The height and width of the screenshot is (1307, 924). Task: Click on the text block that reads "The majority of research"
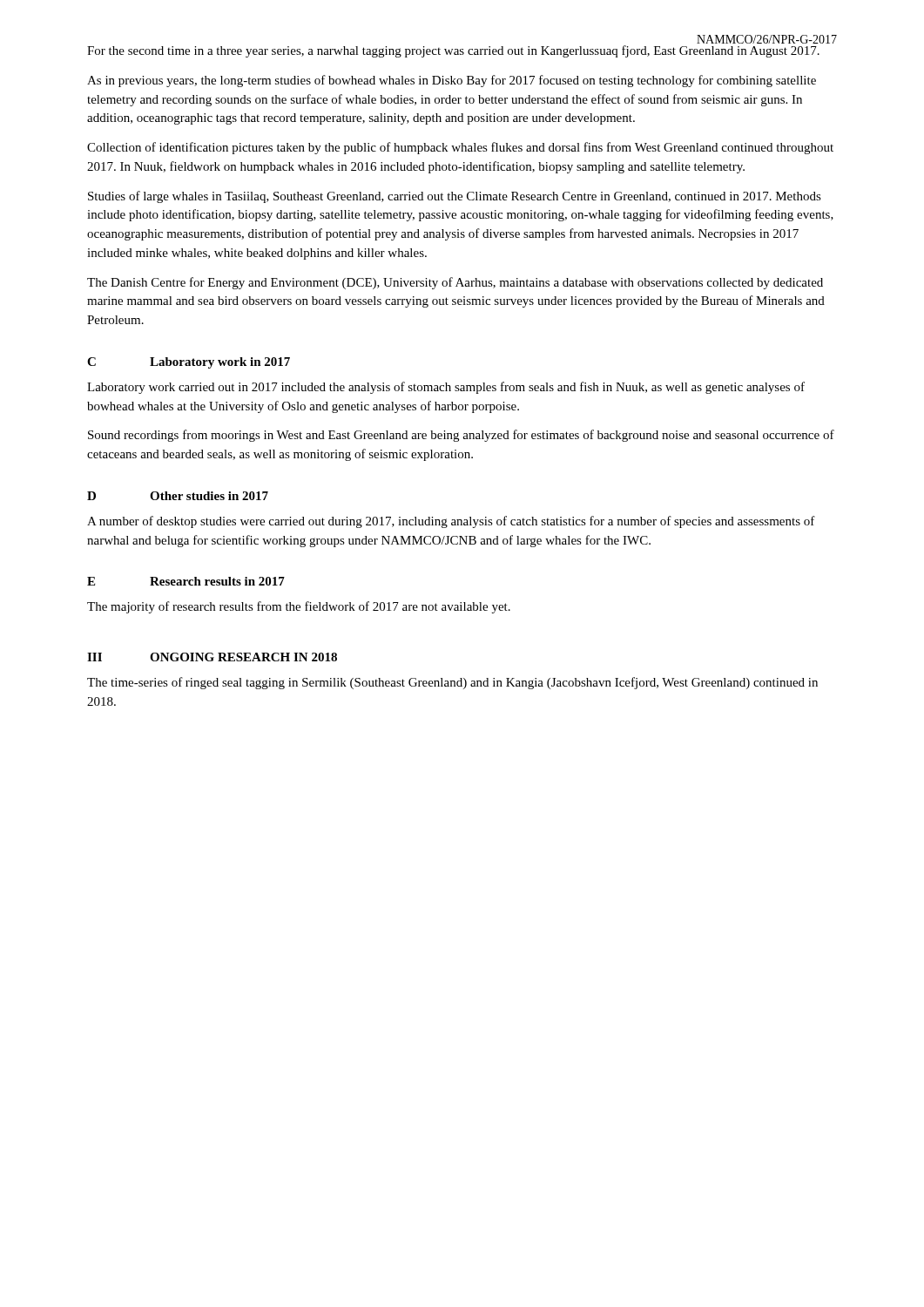tap(462, 607)
